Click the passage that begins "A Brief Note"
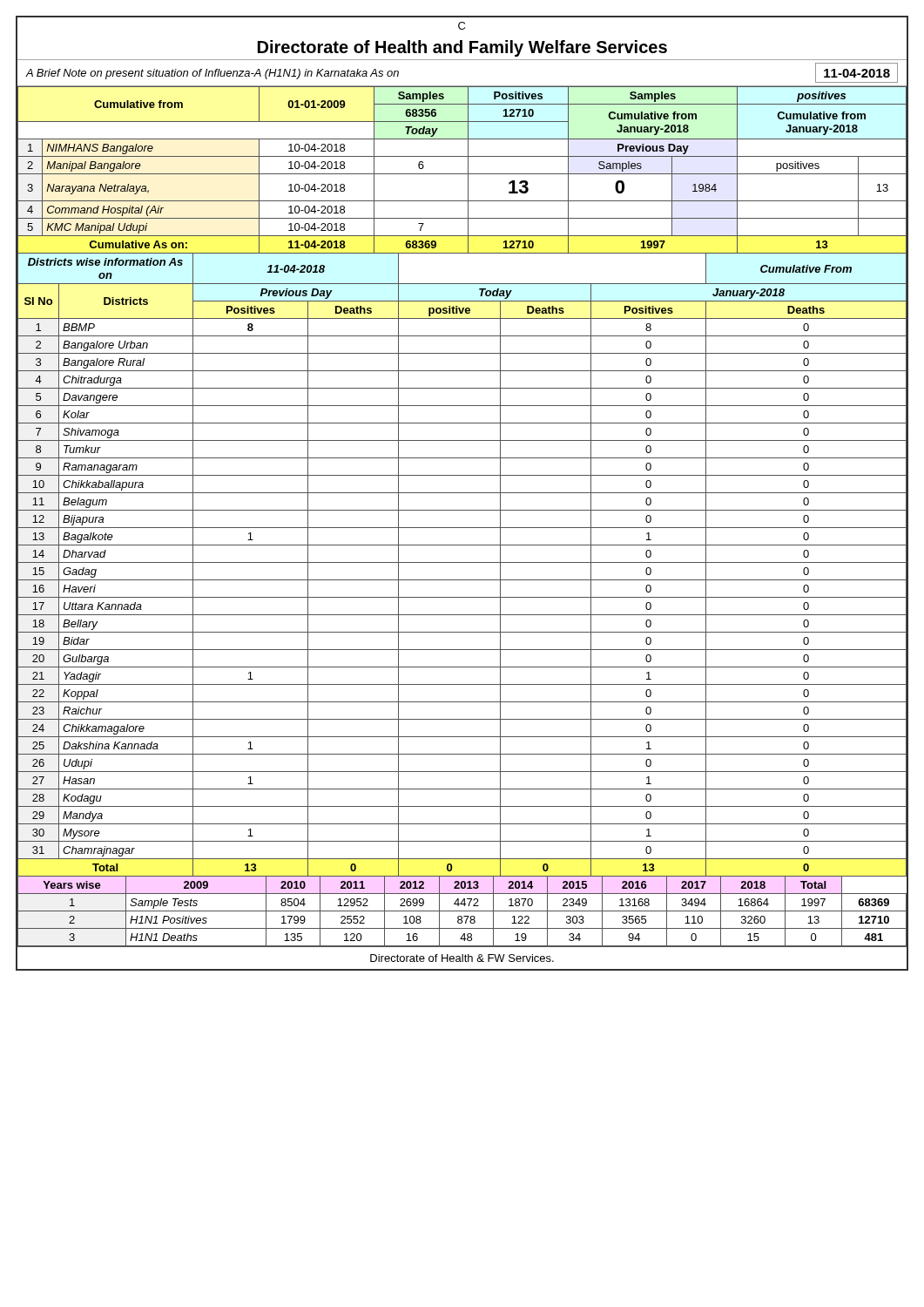This screenshot has height=1307, width=924. tap(273, 73)
